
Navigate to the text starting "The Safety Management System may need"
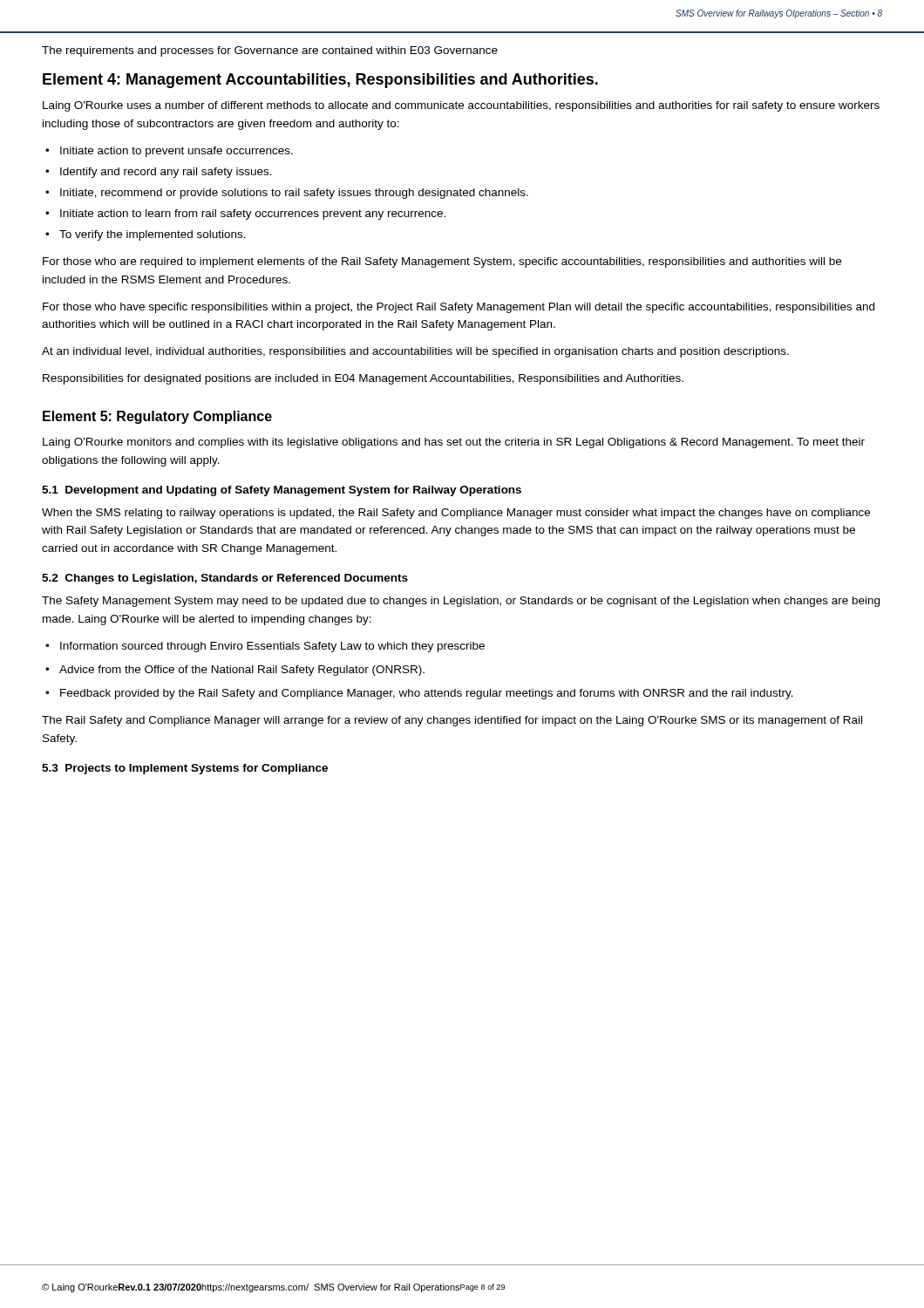[x=461, y=610]
